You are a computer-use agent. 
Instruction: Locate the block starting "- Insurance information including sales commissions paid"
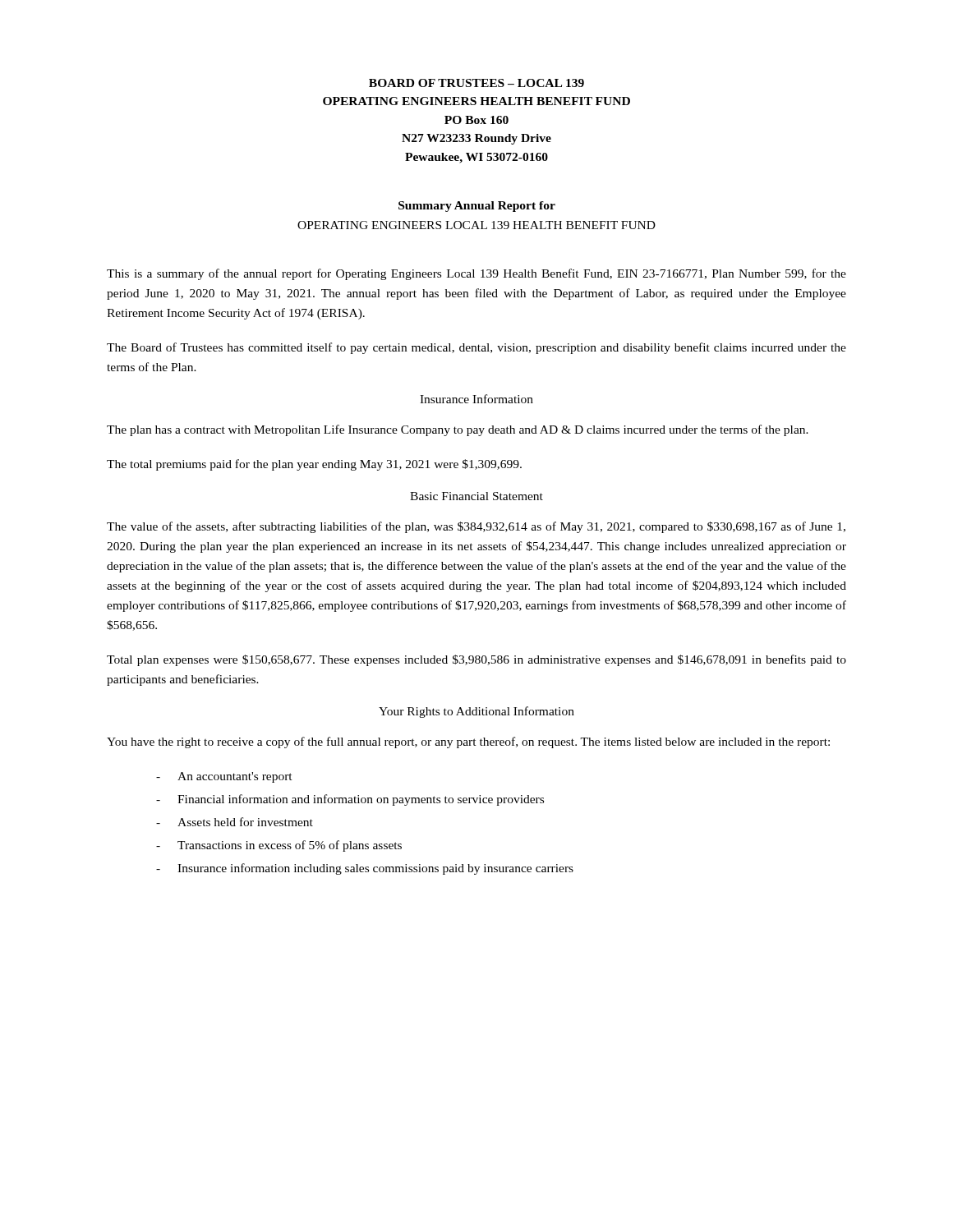pyautogui.click(x=365, y=868)
